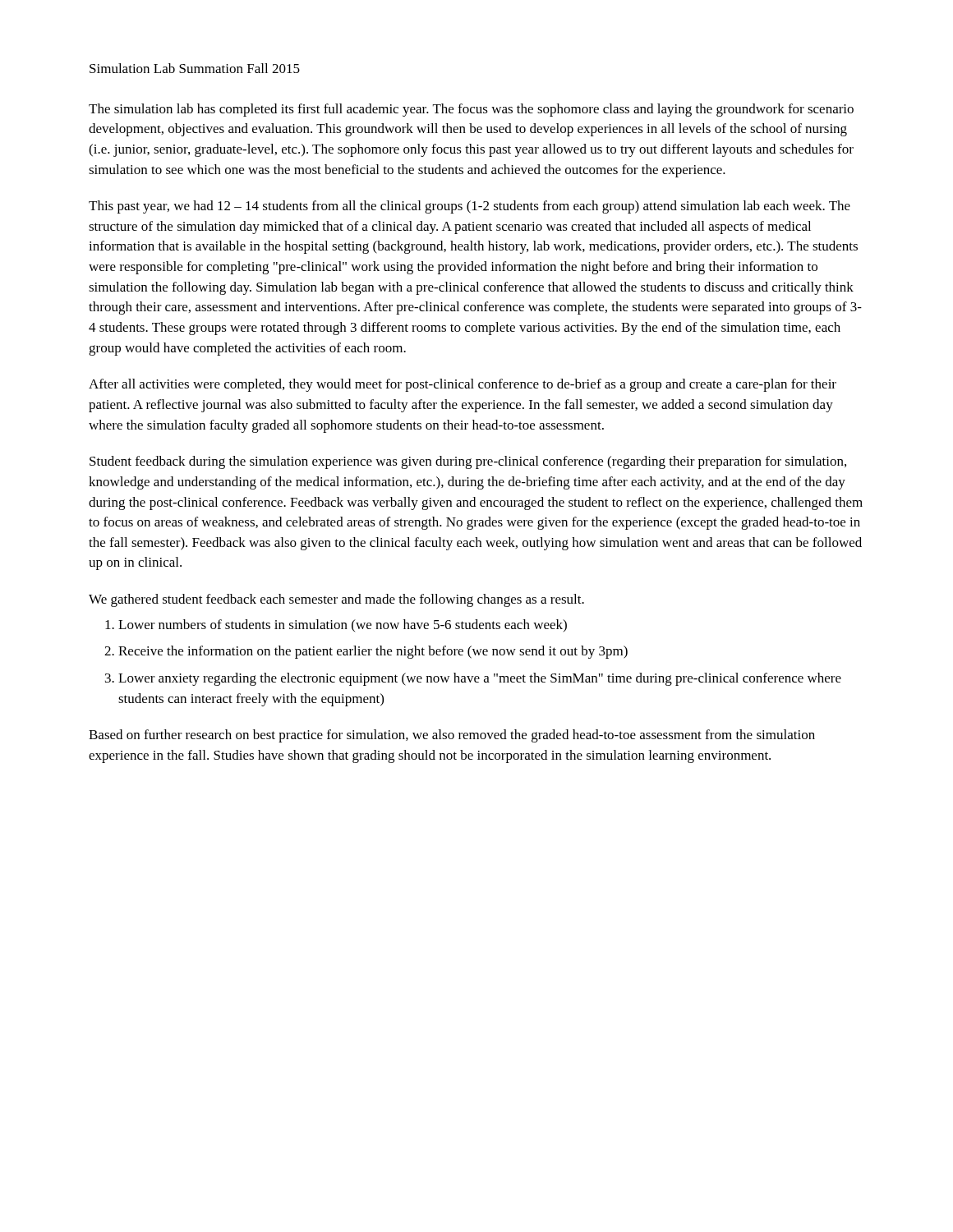Locate the text block that reads "Student feedback during the"
The height and width of the screenshot is (1232, 953).
tap(476, 512)
